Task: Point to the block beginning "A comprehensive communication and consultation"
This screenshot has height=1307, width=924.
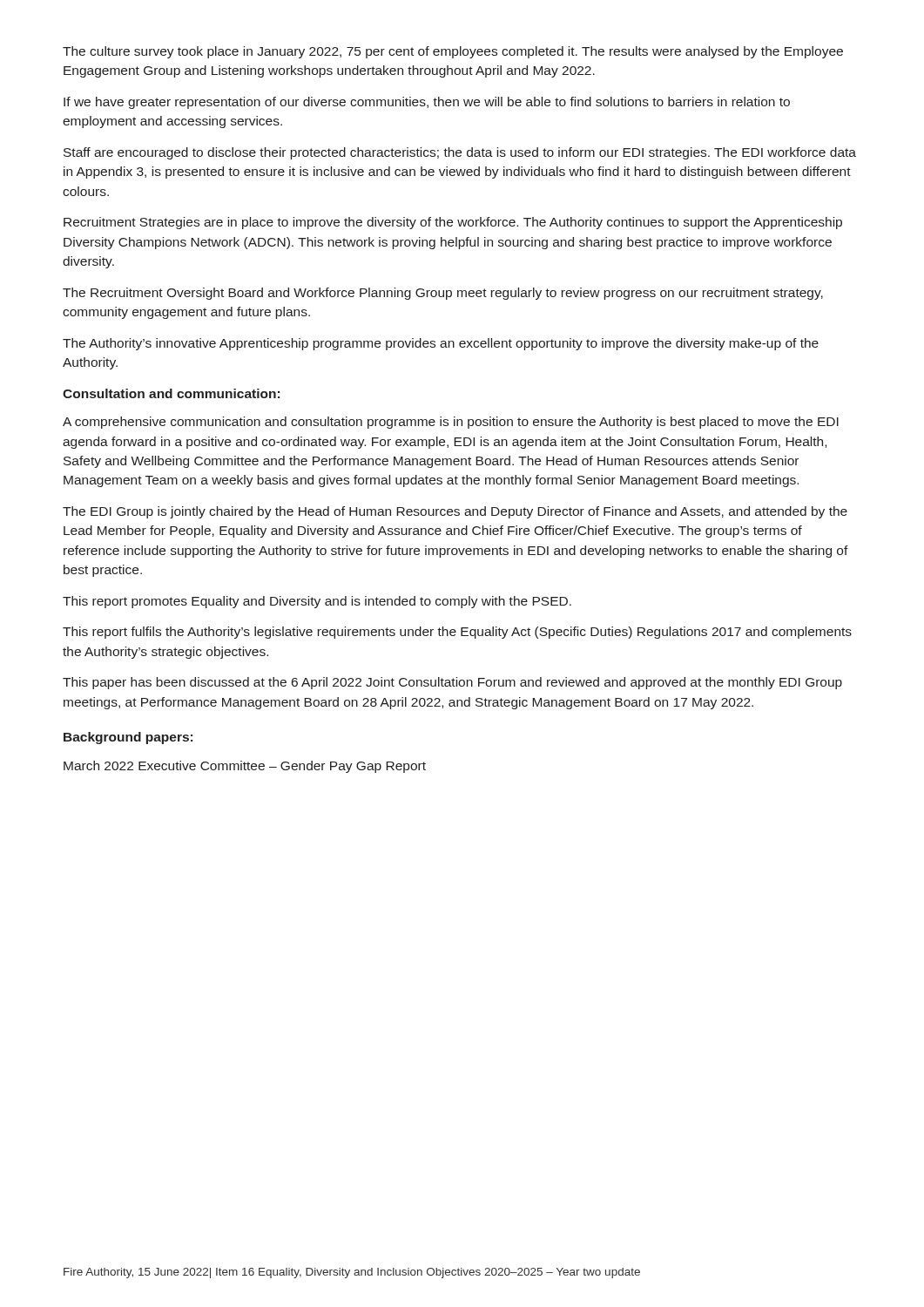Action: pyautogui.click(x=451, y=451)
